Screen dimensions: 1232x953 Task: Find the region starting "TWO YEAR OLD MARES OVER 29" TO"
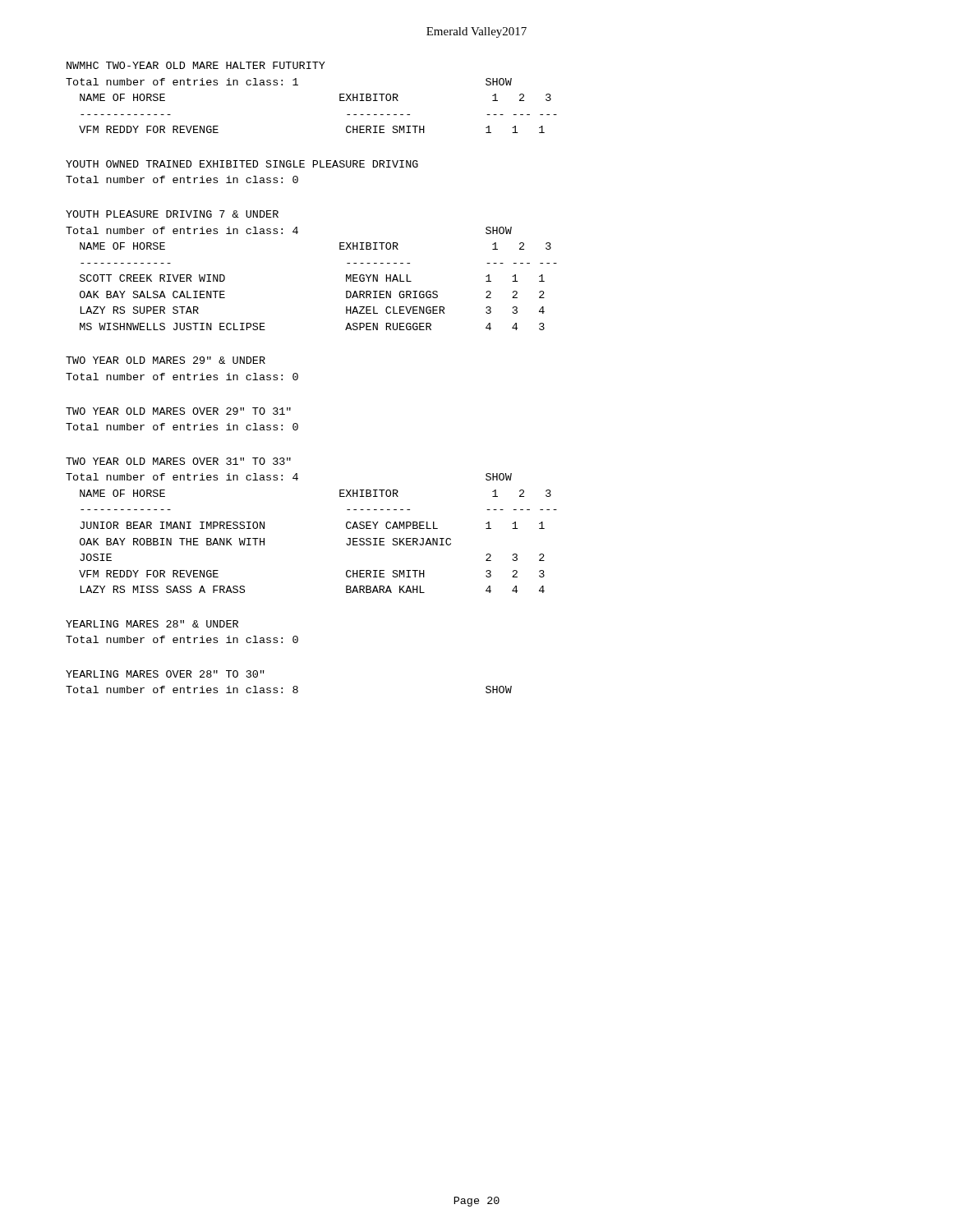tap(178, 411)
